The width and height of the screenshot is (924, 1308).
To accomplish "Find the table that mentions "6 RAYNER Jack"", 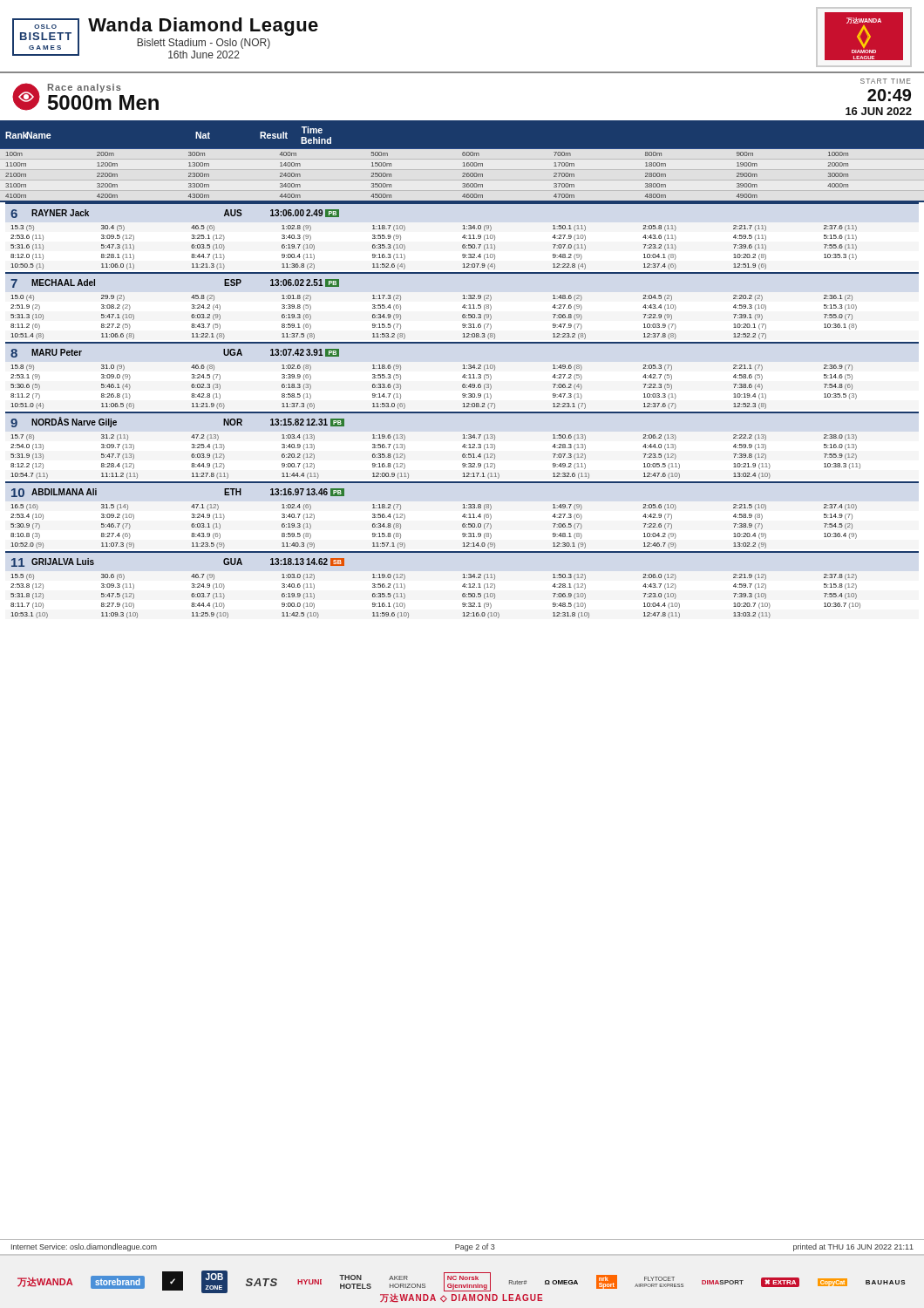I will click(462, 236).
